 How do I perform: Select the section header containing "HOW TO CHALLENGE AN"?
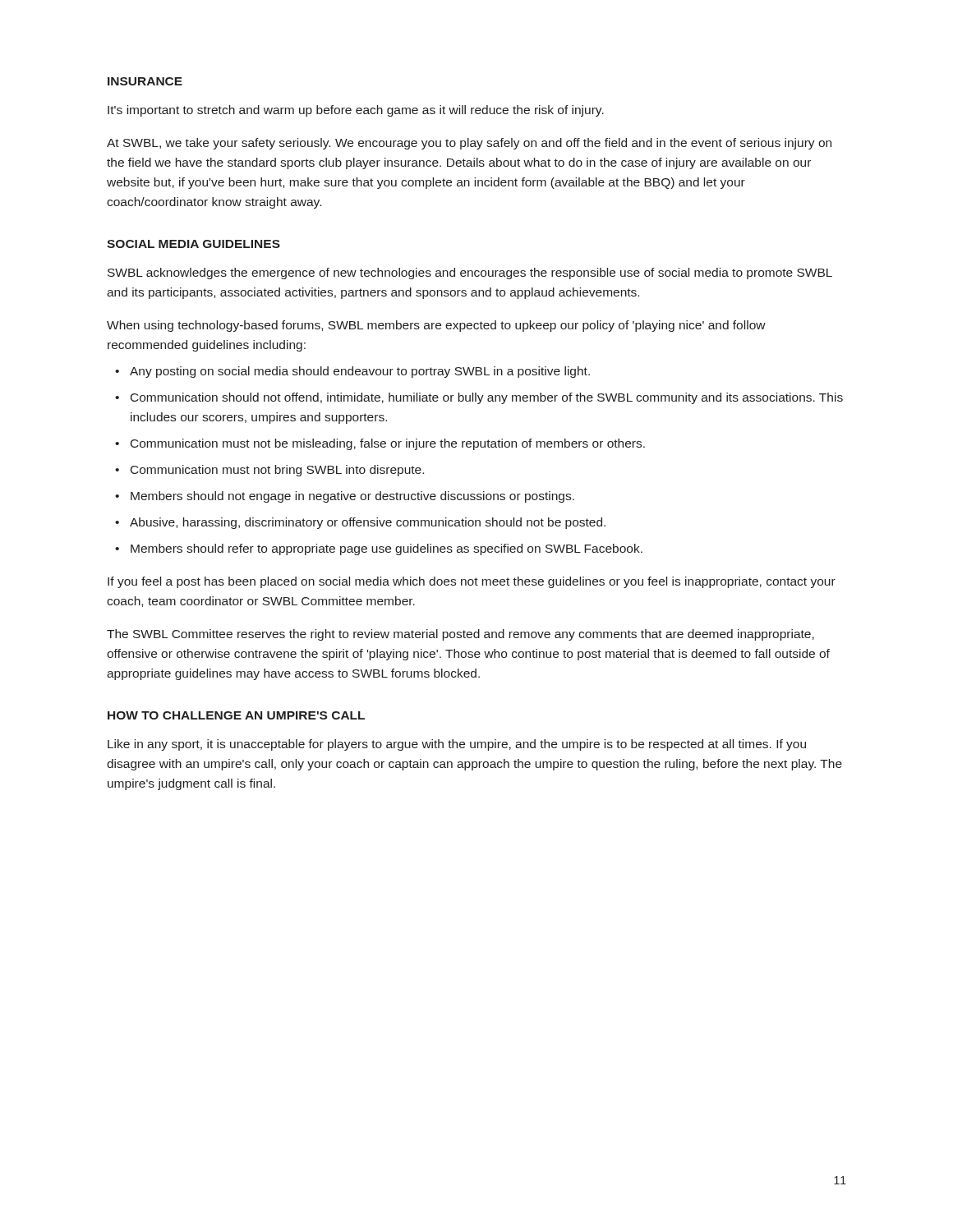(236, 715)
